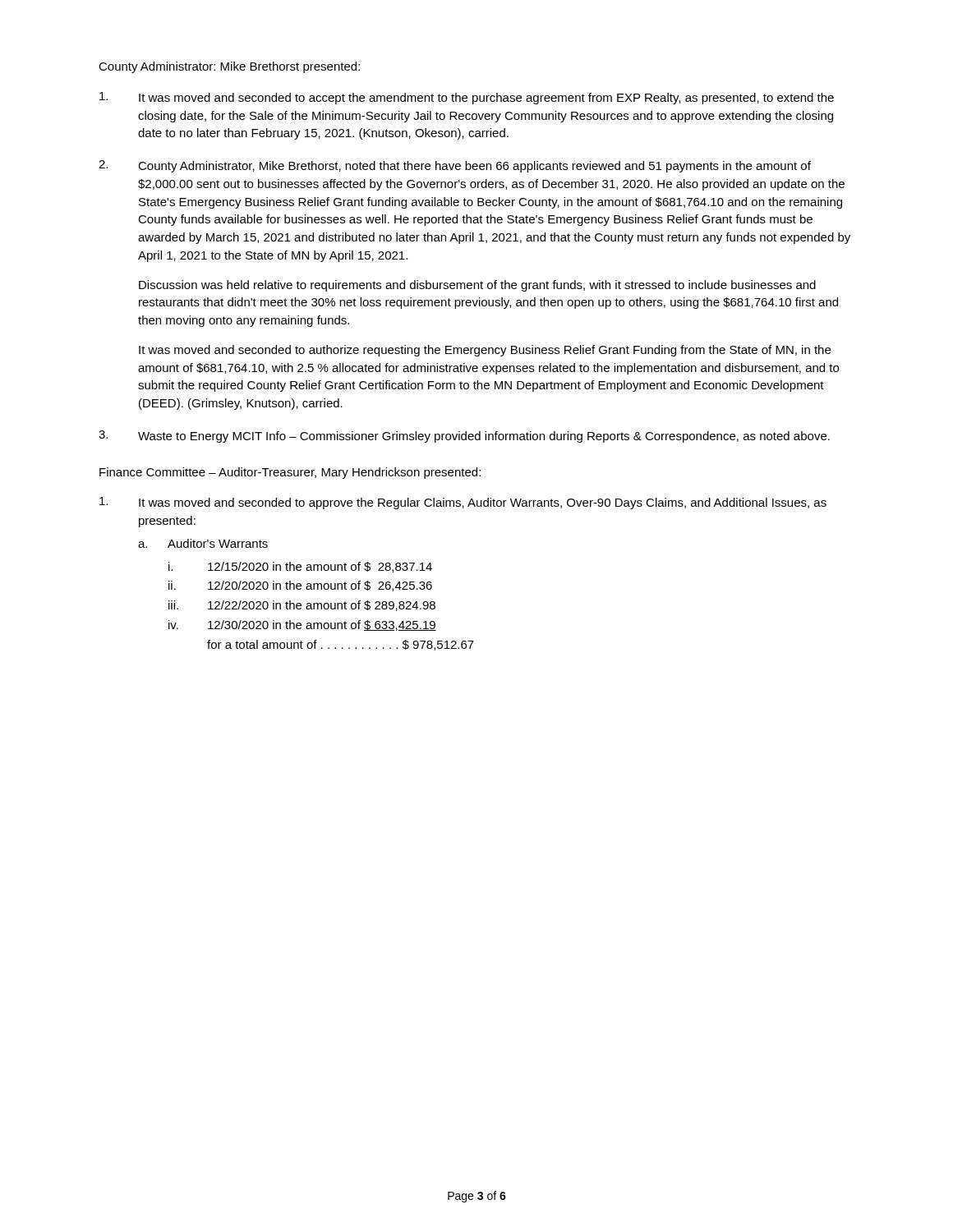Click on the list item that says "It was moved and seconded to approve the"
This screenshot has width=953, height=1232.
[463, 503]
